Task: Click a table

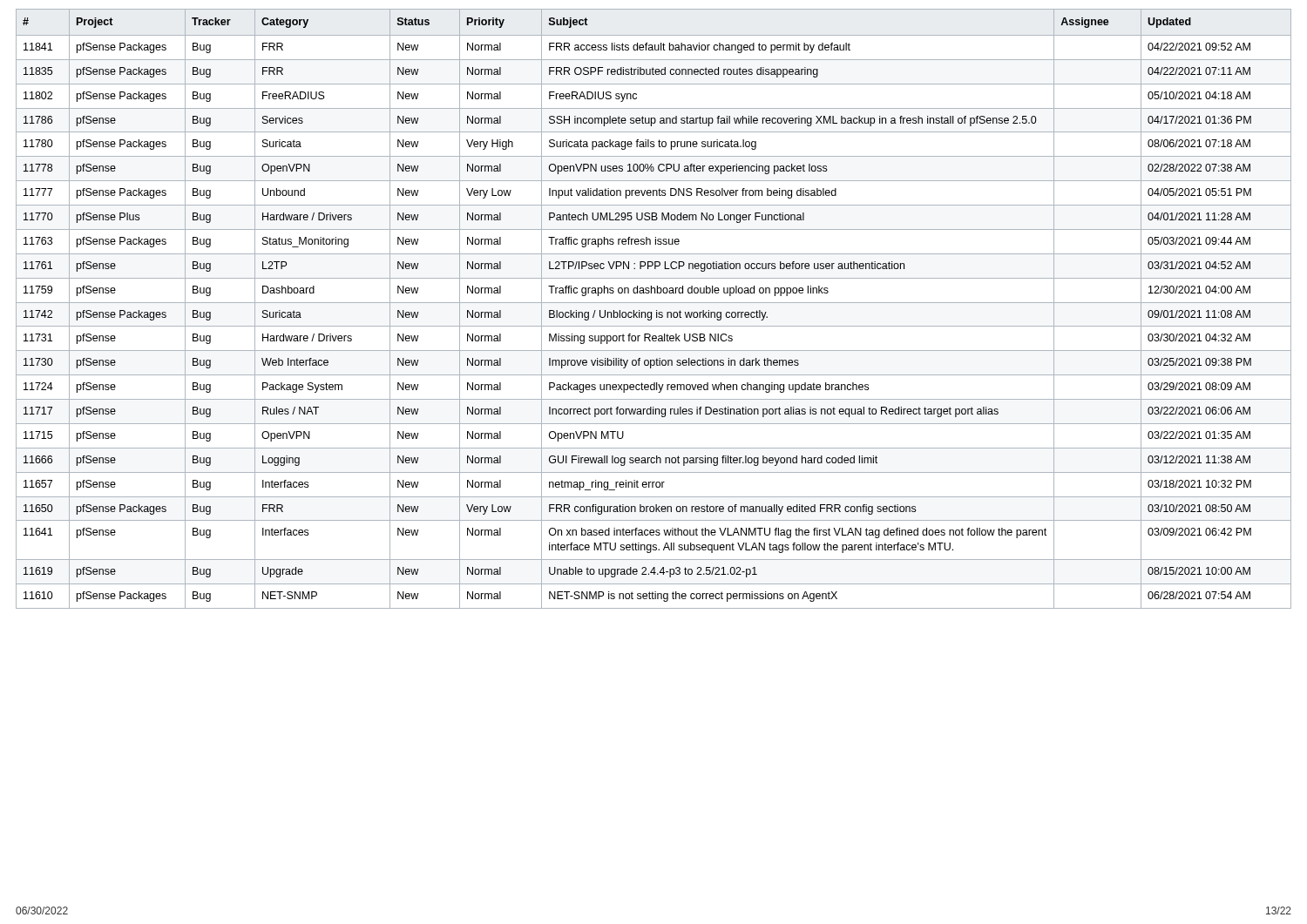Action: tap(654, 309)
